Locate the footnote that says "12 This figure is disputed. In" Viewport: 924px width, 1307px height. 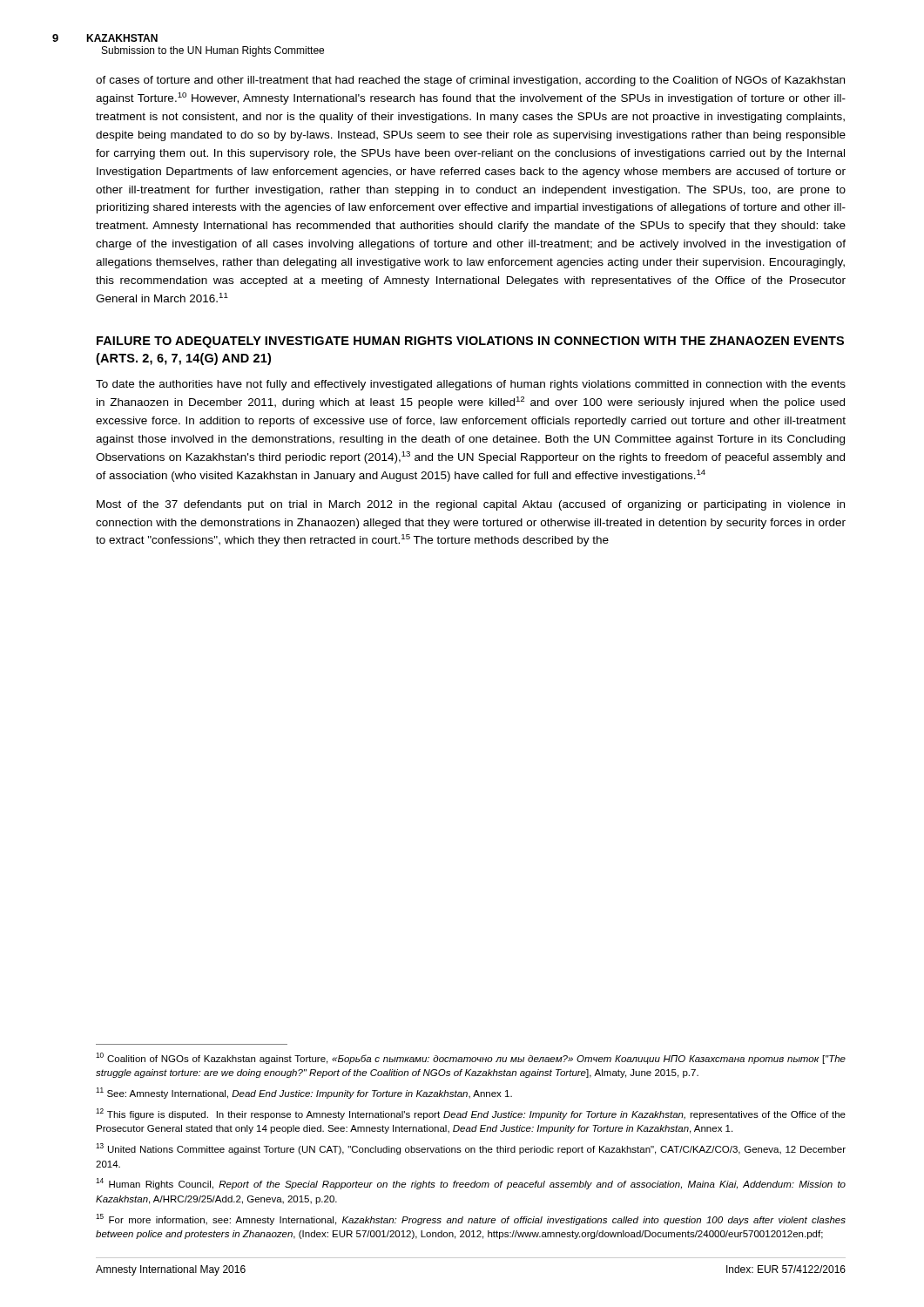click(471, 1121)
